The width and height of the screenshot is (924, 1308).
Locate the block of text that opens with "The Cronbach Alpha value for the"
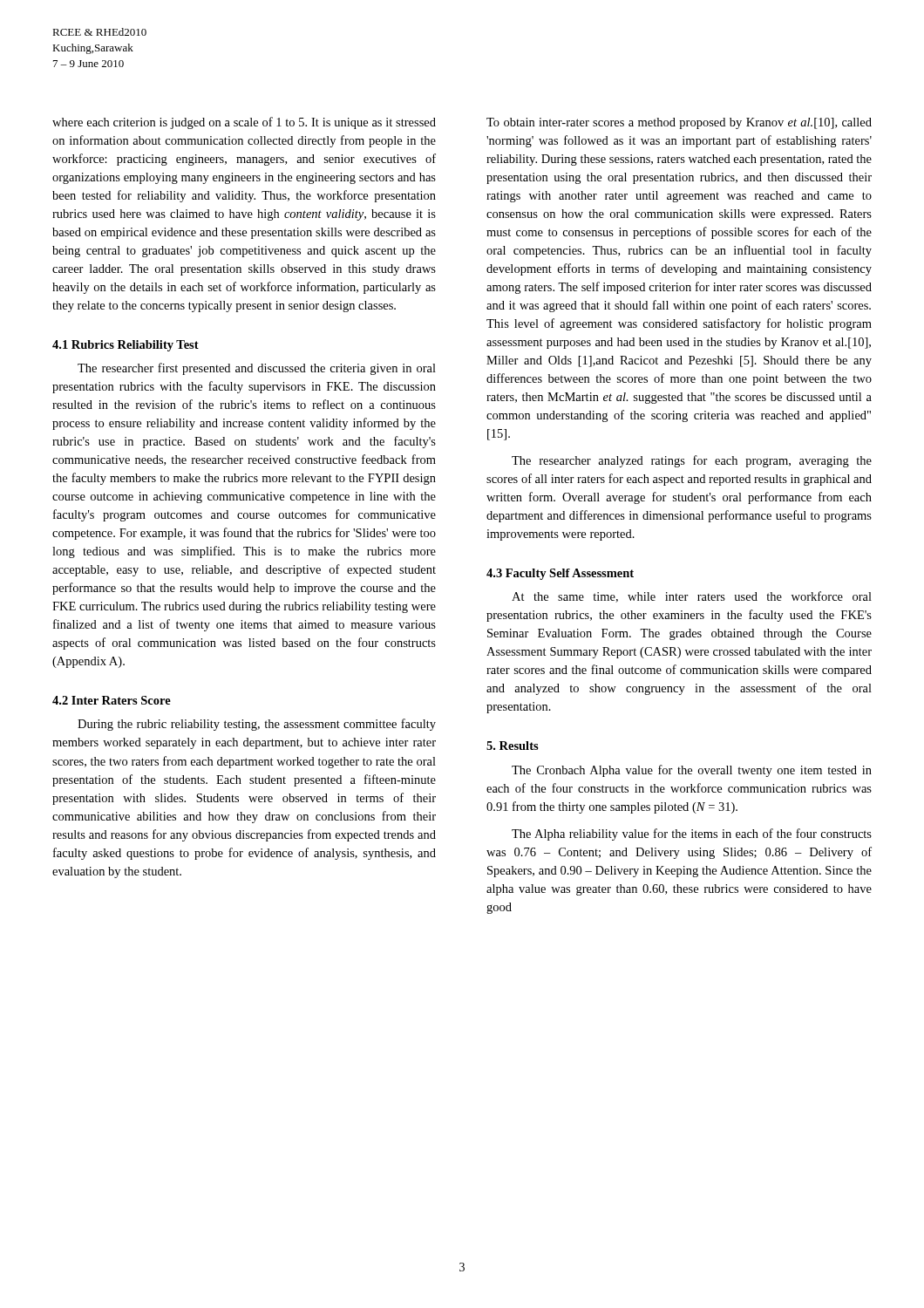679,788
